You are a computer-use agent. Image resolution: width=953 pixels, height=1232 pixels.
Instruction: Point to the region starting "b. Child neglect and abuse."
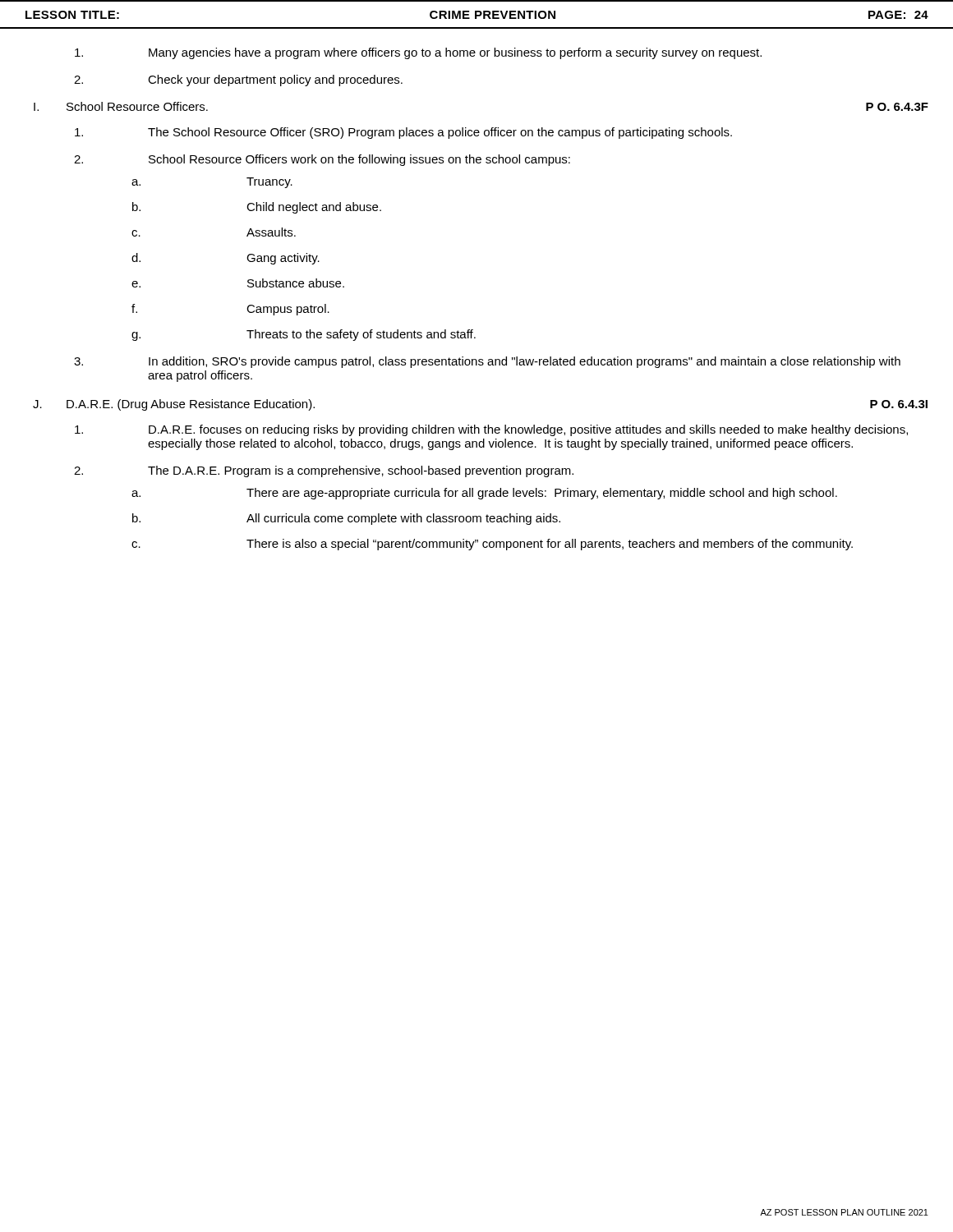click(x=257, y=208)
